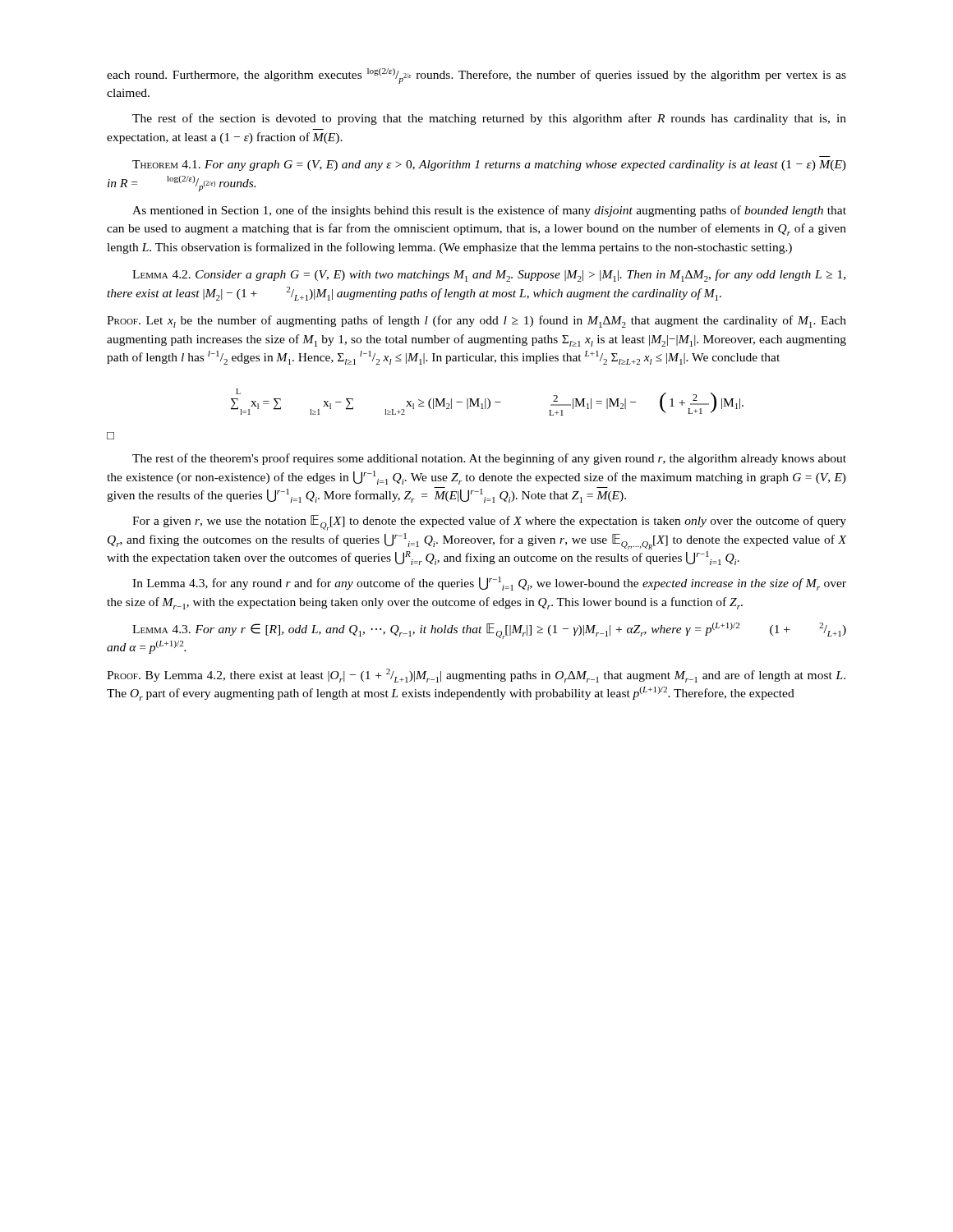Viewport: 953px width, 1232px height.
Task: Click on the text block starting "Proof. By Lemma 4.2, there"
Action: tap(476, 684)
